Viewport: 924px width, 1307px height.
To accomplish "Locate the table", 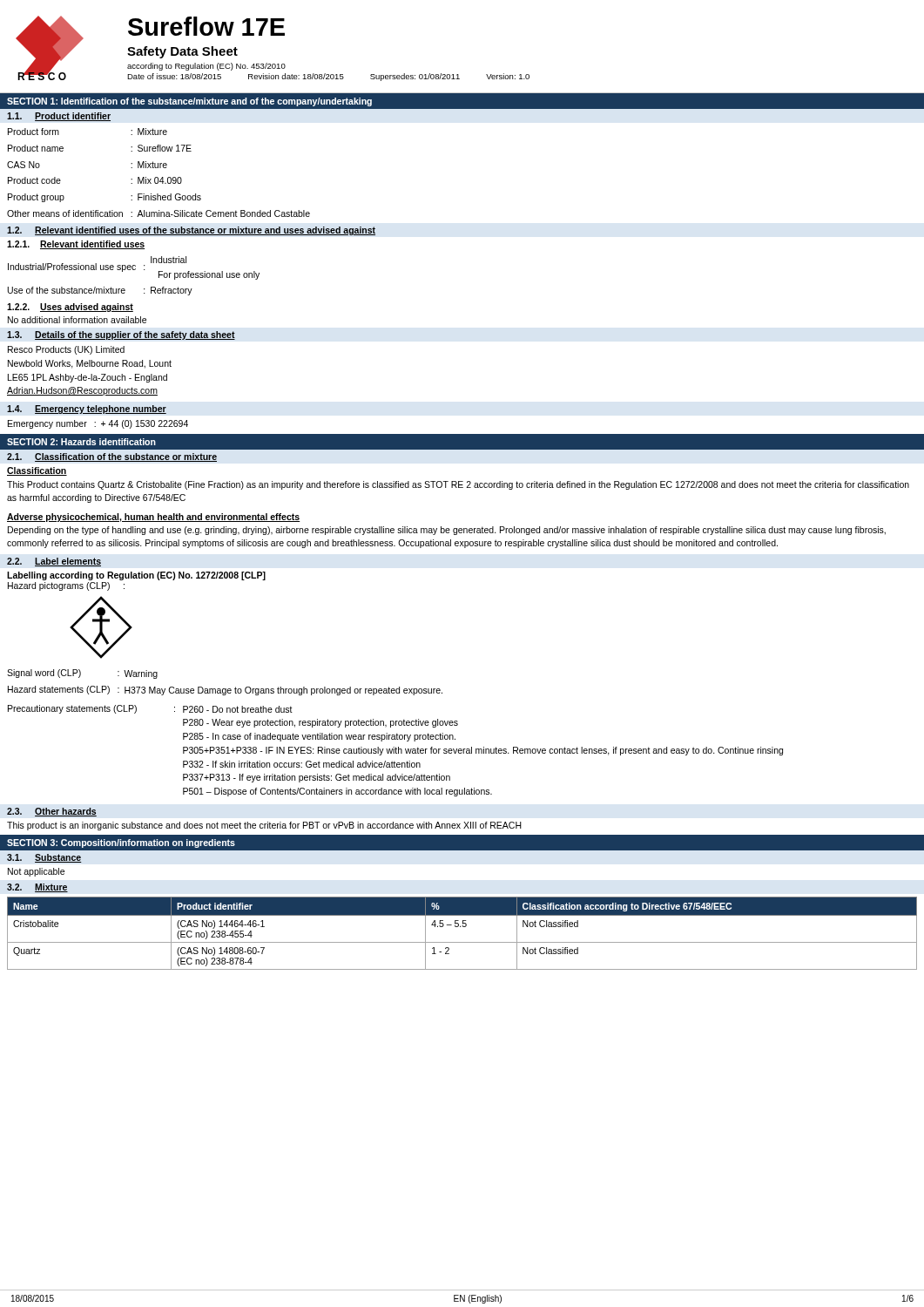I will pos(462,933).
